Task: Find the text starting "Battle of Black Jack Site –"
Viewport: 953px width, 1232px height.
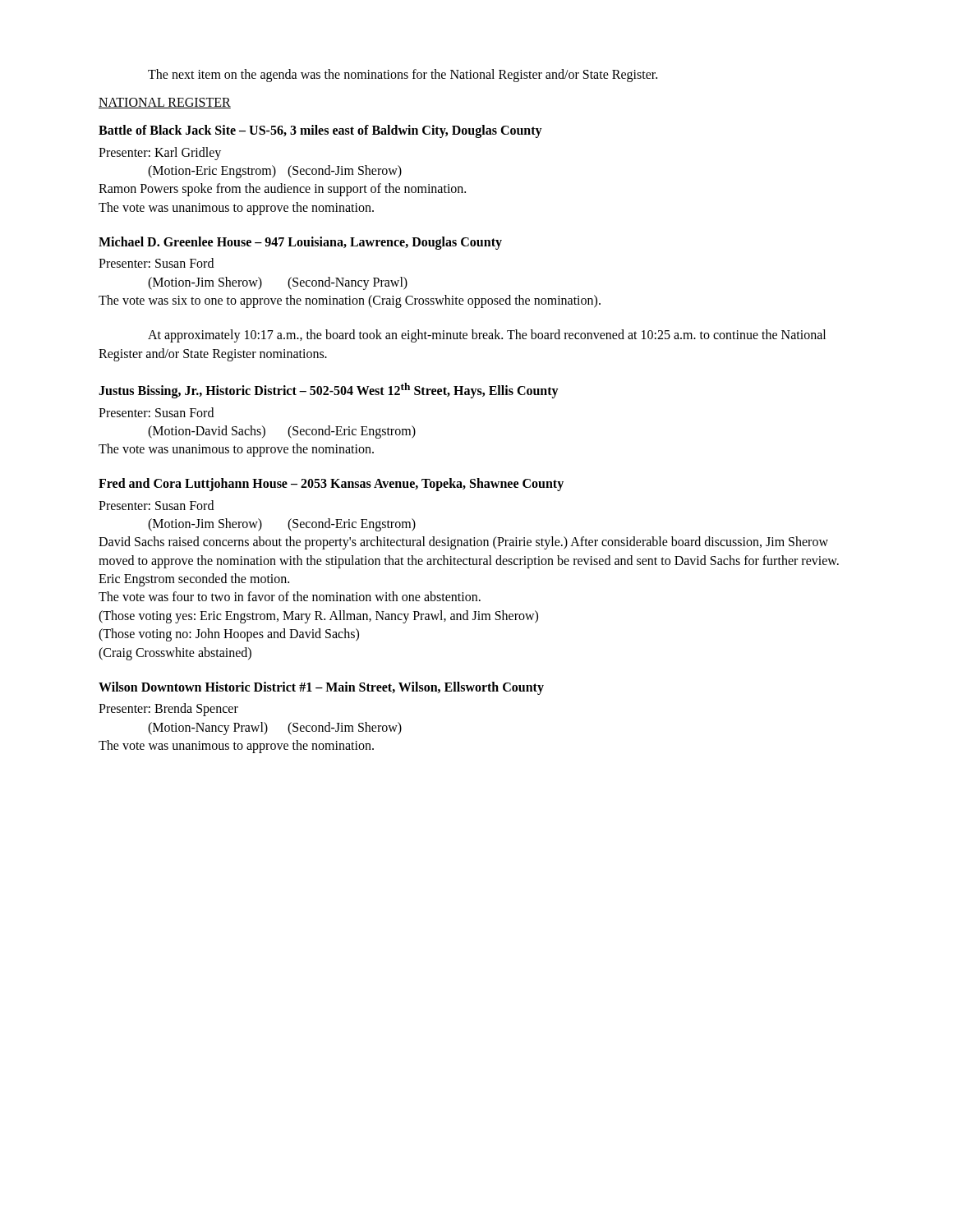Action: coord(476,131)
